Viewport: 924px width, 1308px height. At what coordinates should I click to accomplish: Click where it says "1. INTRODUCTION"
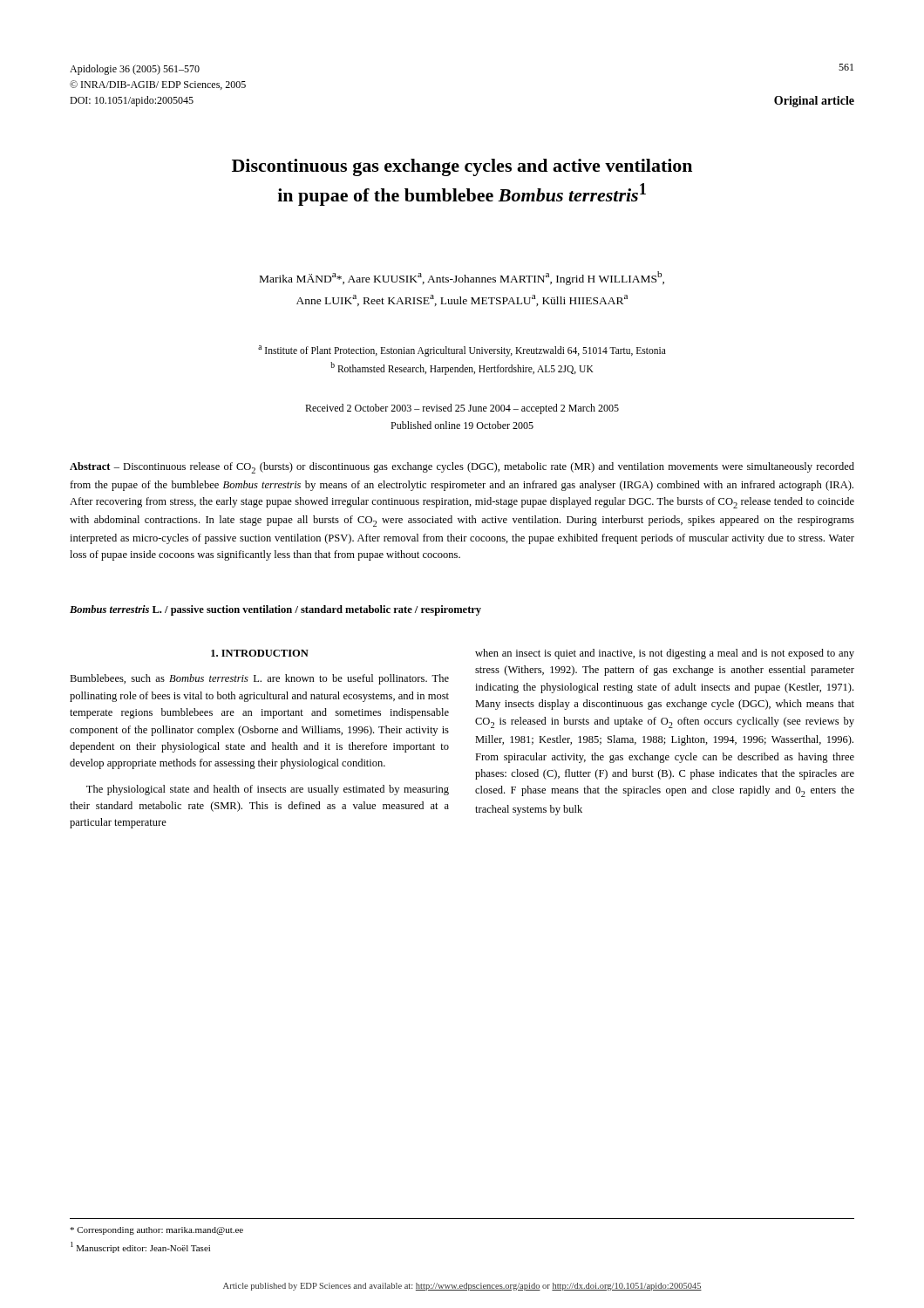point(259,653)
